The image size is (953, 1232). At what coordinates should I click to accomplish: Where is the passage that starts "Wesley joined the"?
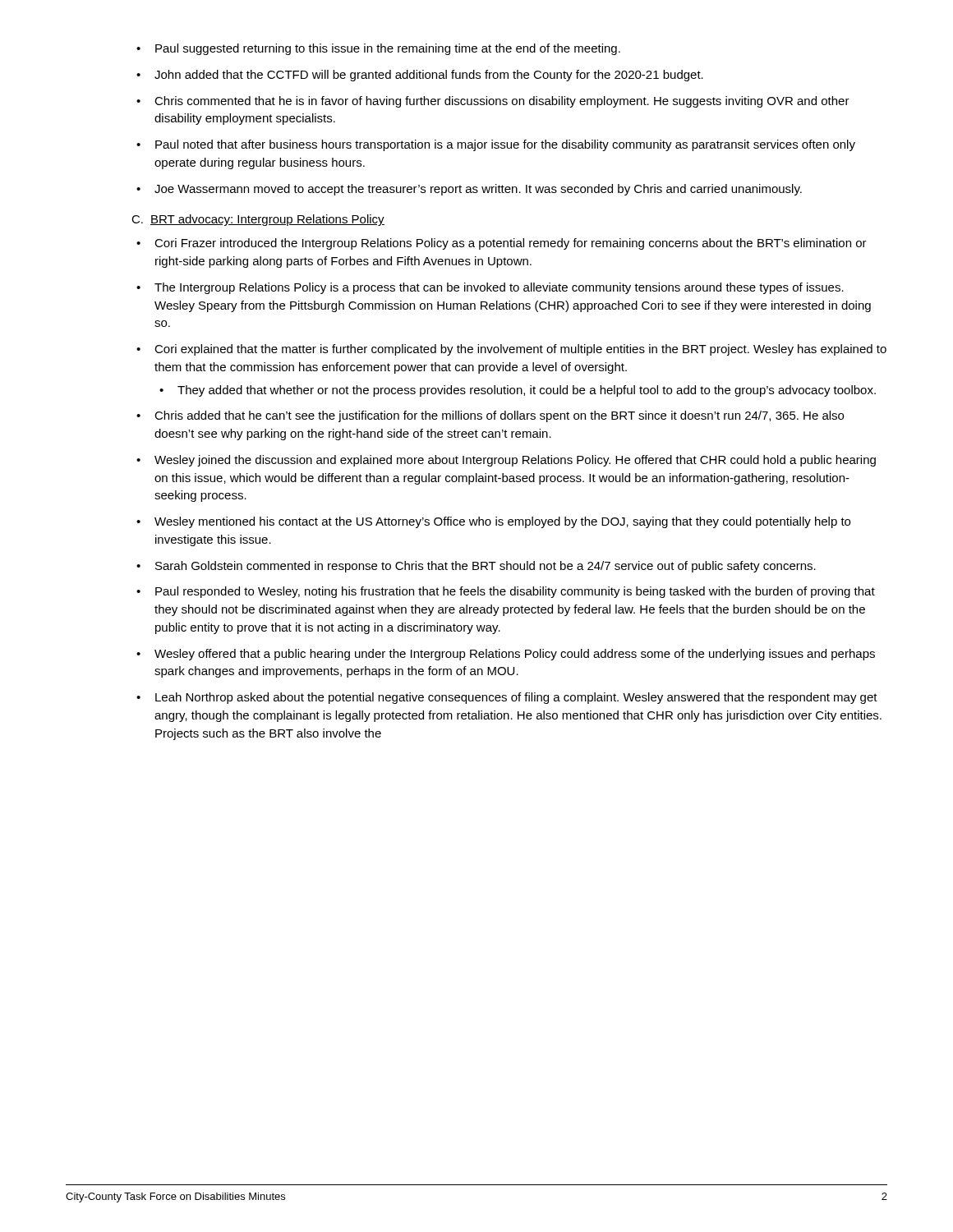[x=515, y=477]
